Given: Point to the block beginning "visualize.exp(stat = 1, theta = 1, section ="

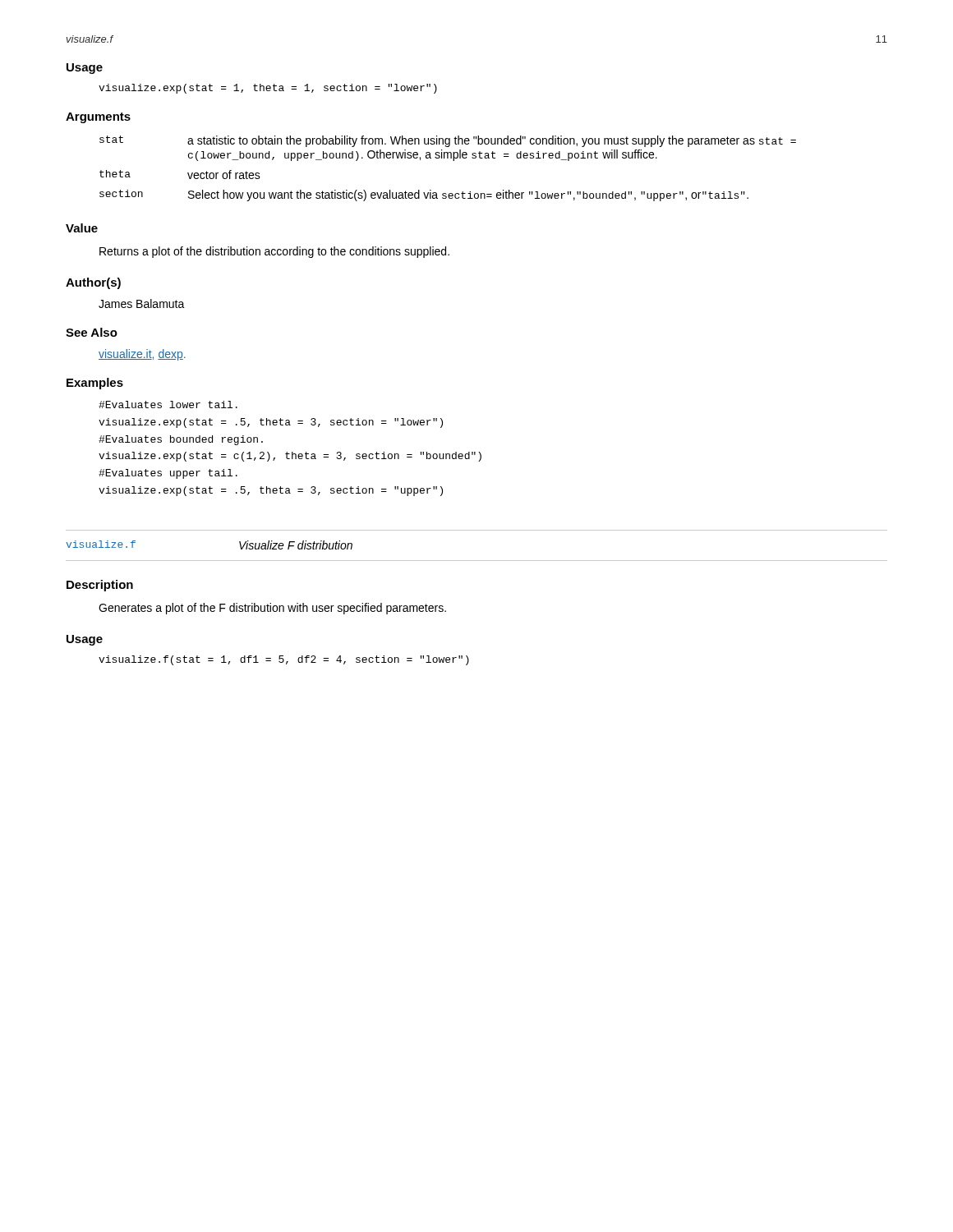Looking at the screenshot, I should pyautogui.click(x=268, y=89).
